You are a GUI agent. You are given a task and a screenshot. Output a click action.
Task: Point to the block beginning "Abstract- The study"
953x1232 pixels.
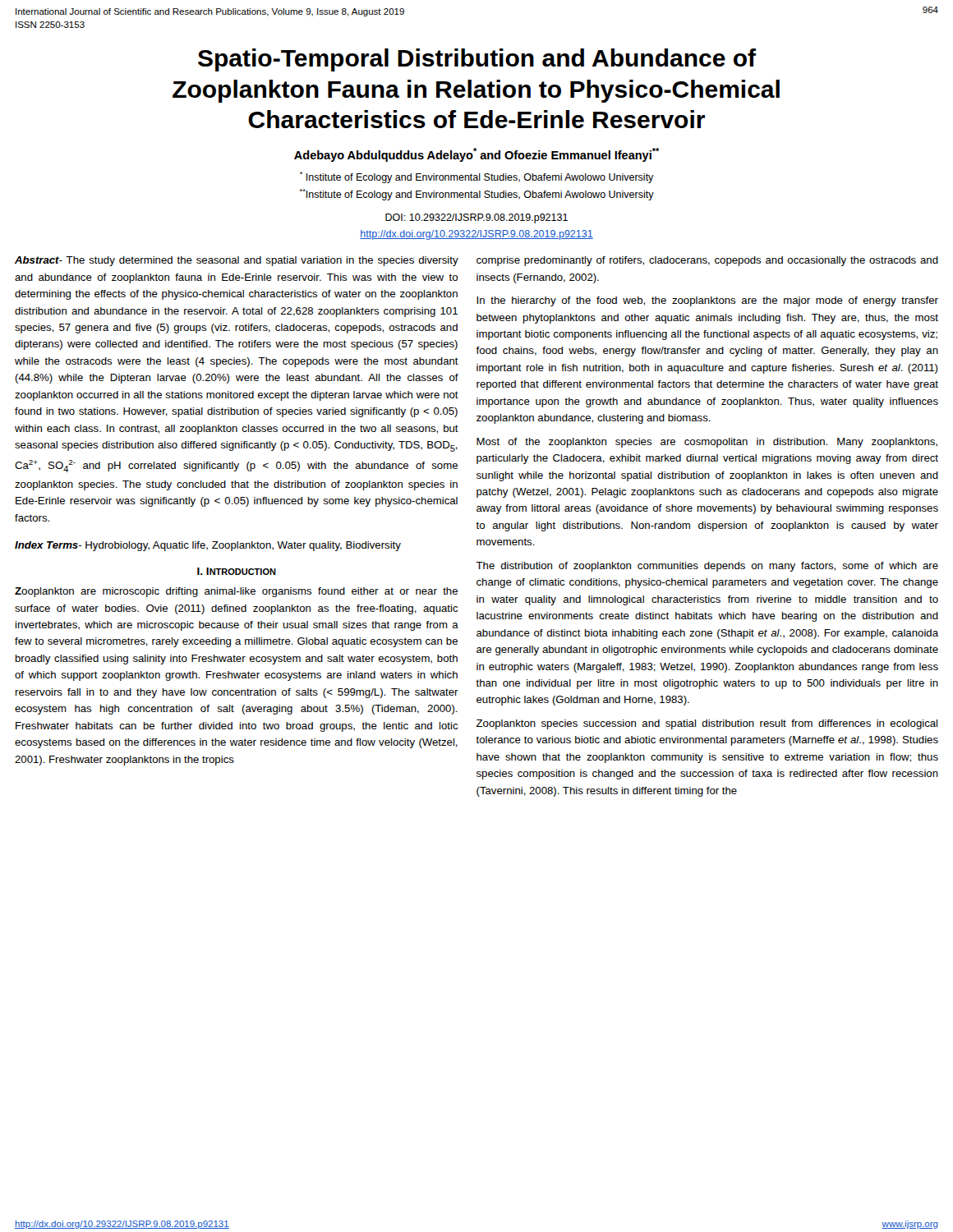click(236, 389)
